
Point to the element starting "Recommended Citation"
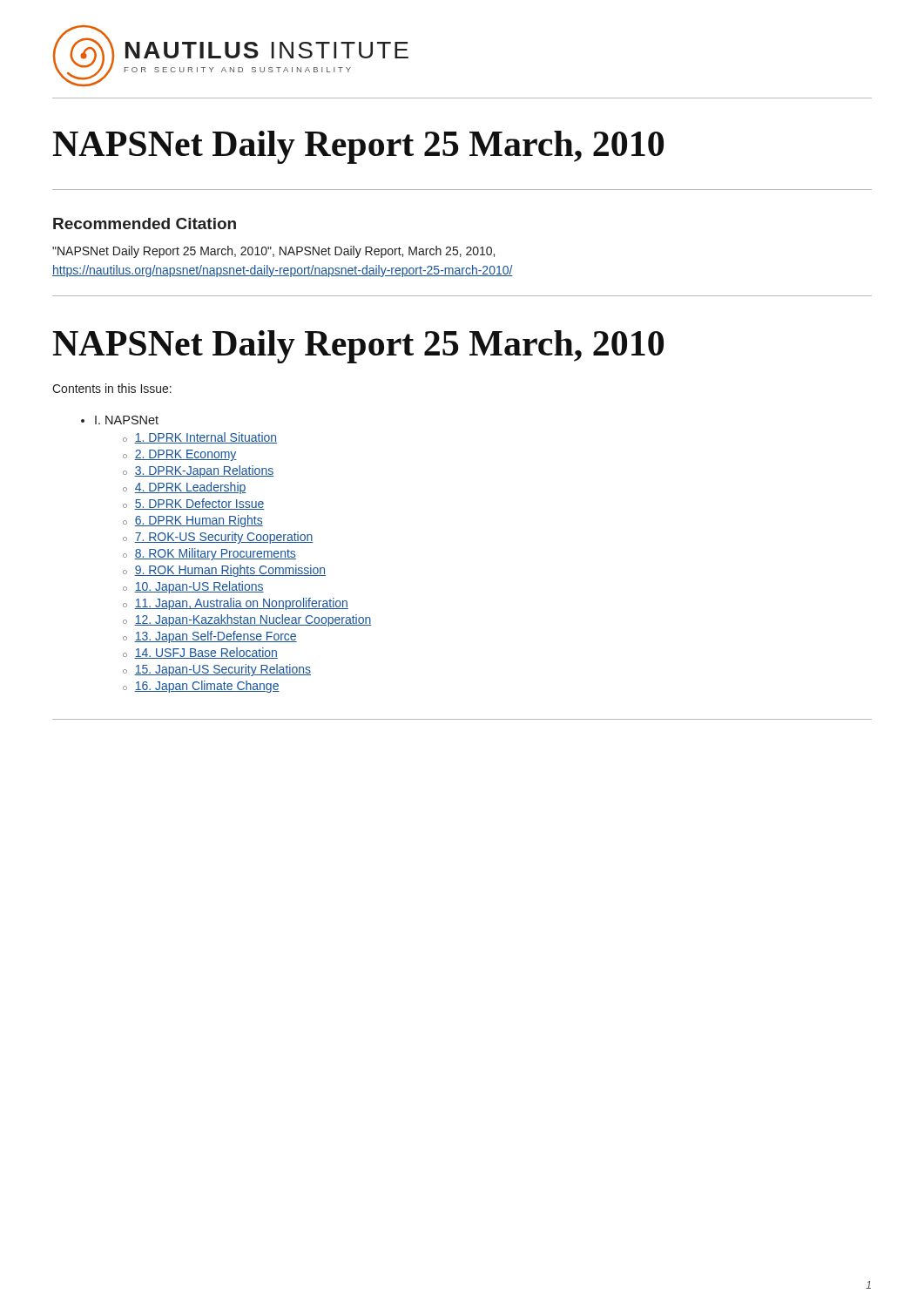point(145,223)
